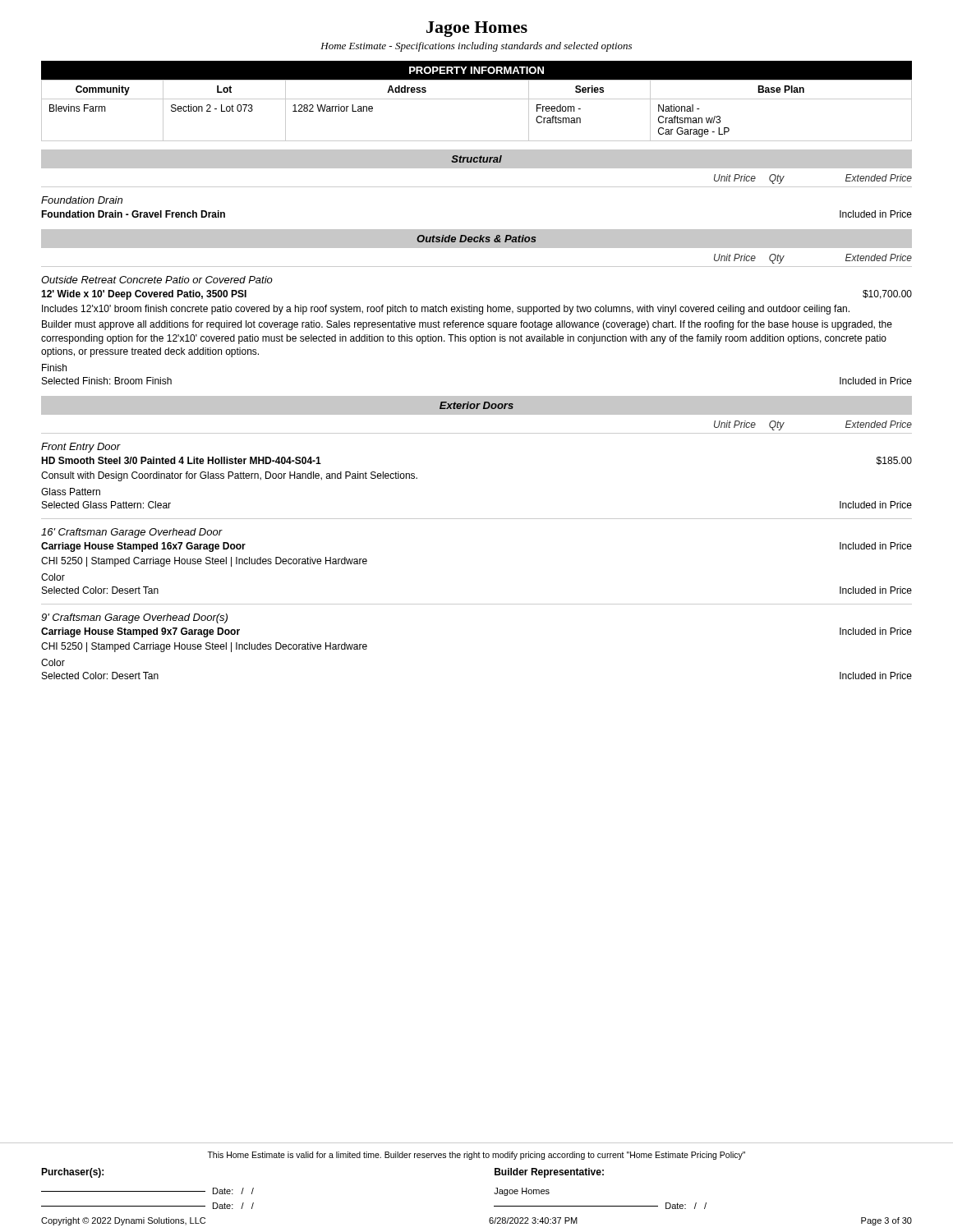Select the text starting "Includes 12'x10' broom finish concrete patio covered"

[446, 309]
